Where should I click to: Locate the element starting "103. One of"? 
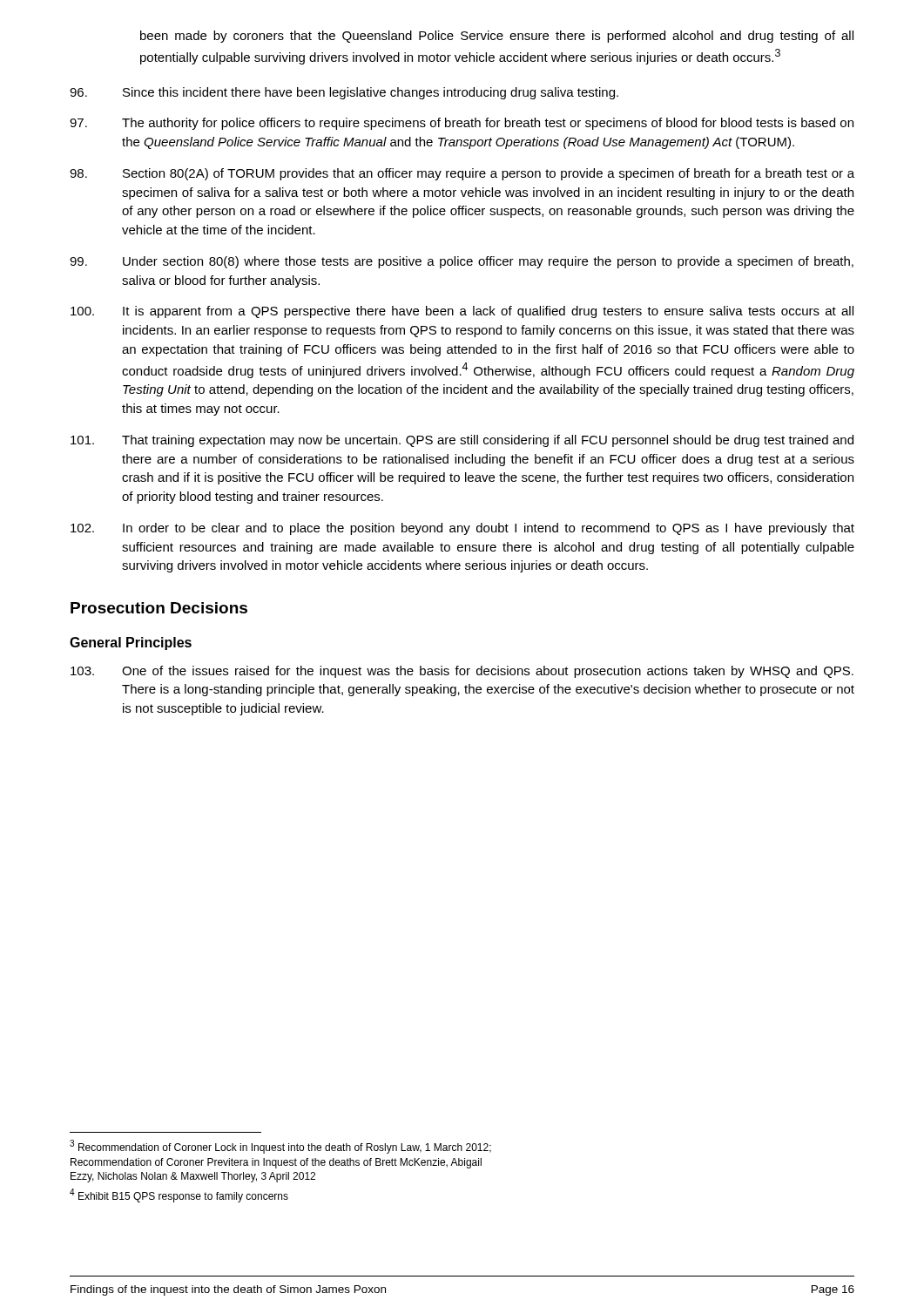coord(462,690)
